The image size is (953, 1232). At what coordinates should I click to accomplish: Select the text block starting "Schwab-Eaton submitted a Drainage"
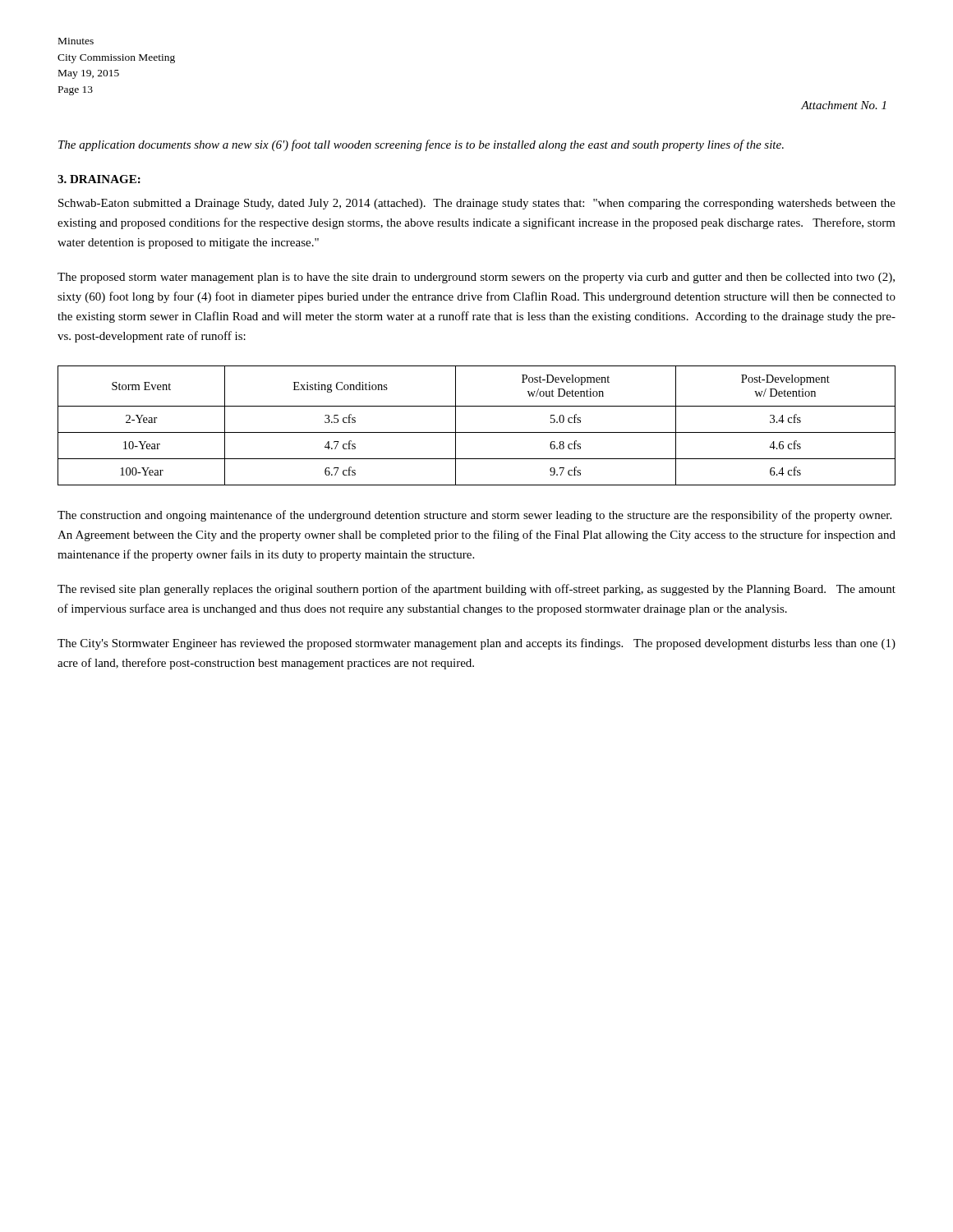(476, 223)
